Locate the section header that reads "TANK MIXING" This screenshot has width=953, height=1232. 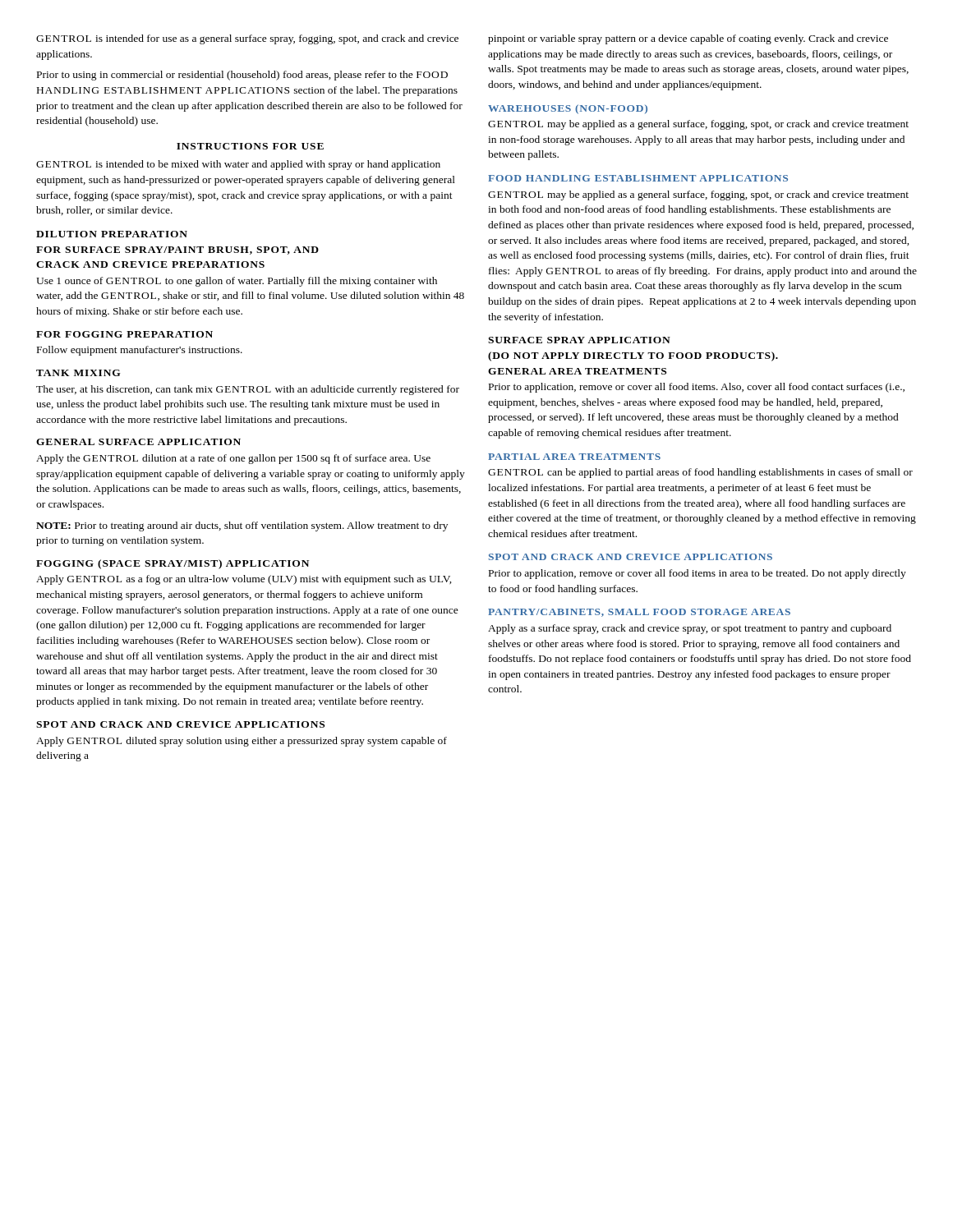click(x=79, y=372)
